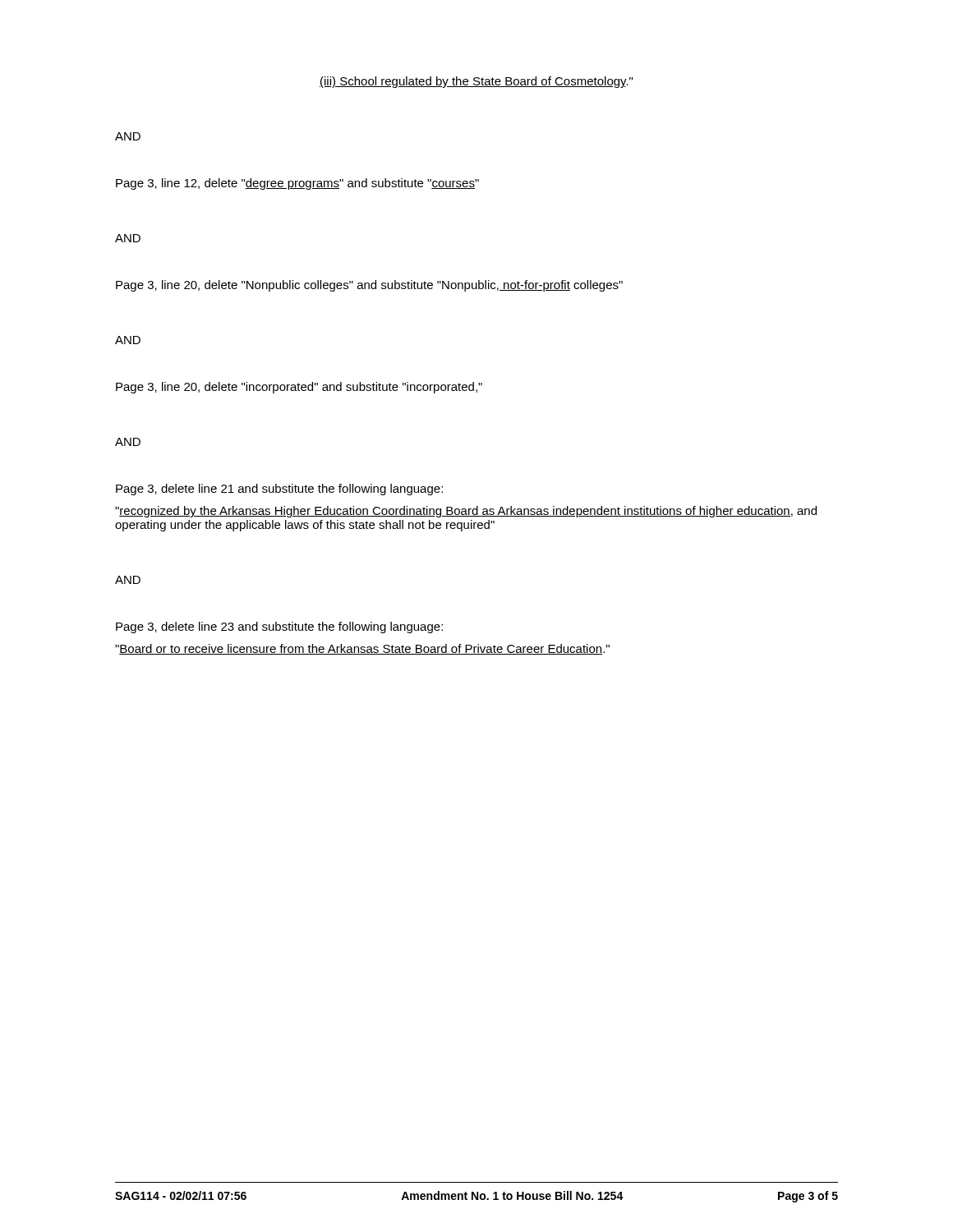Locate the region starting ""Board or to receive licensure from"
Image resolution: width=953 pixels, height=1232 pixels.
[363, 648]
